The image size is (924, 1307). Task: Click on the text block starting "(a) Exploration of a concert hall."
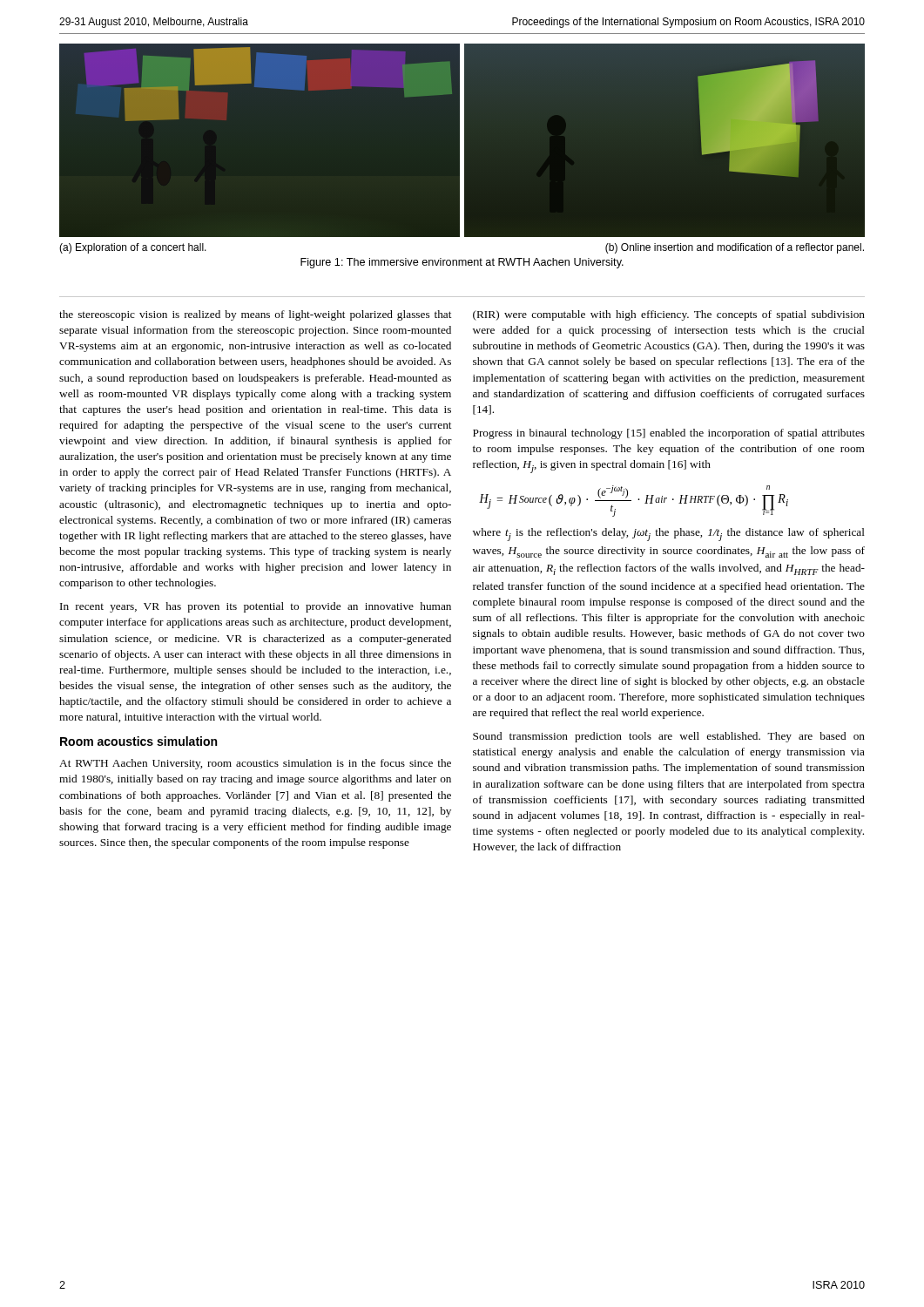pos(133,247)
